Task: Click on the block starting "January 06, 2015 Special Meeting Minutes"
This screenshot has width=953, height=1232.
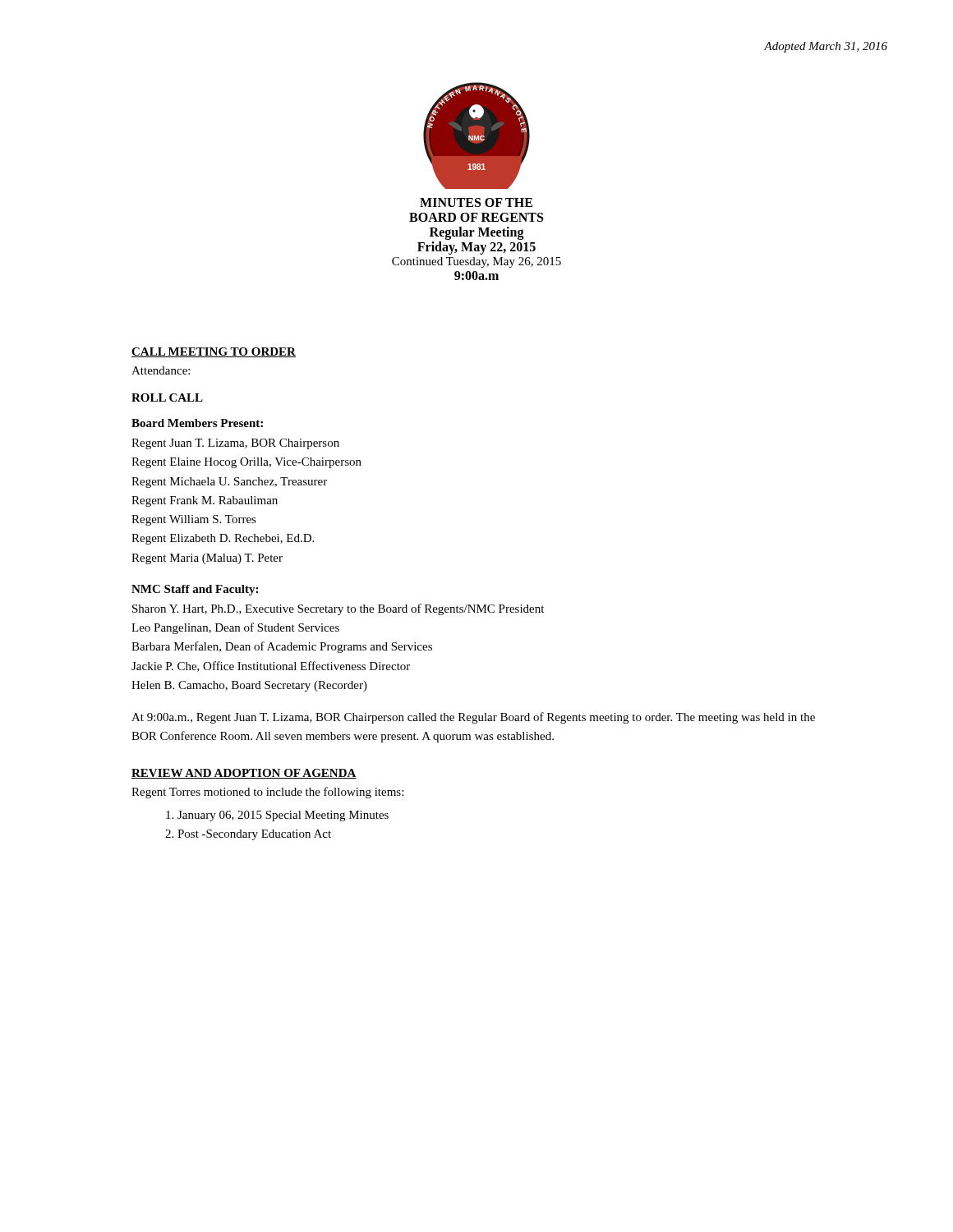Action: pyautogui.click(x=283, y=814)
